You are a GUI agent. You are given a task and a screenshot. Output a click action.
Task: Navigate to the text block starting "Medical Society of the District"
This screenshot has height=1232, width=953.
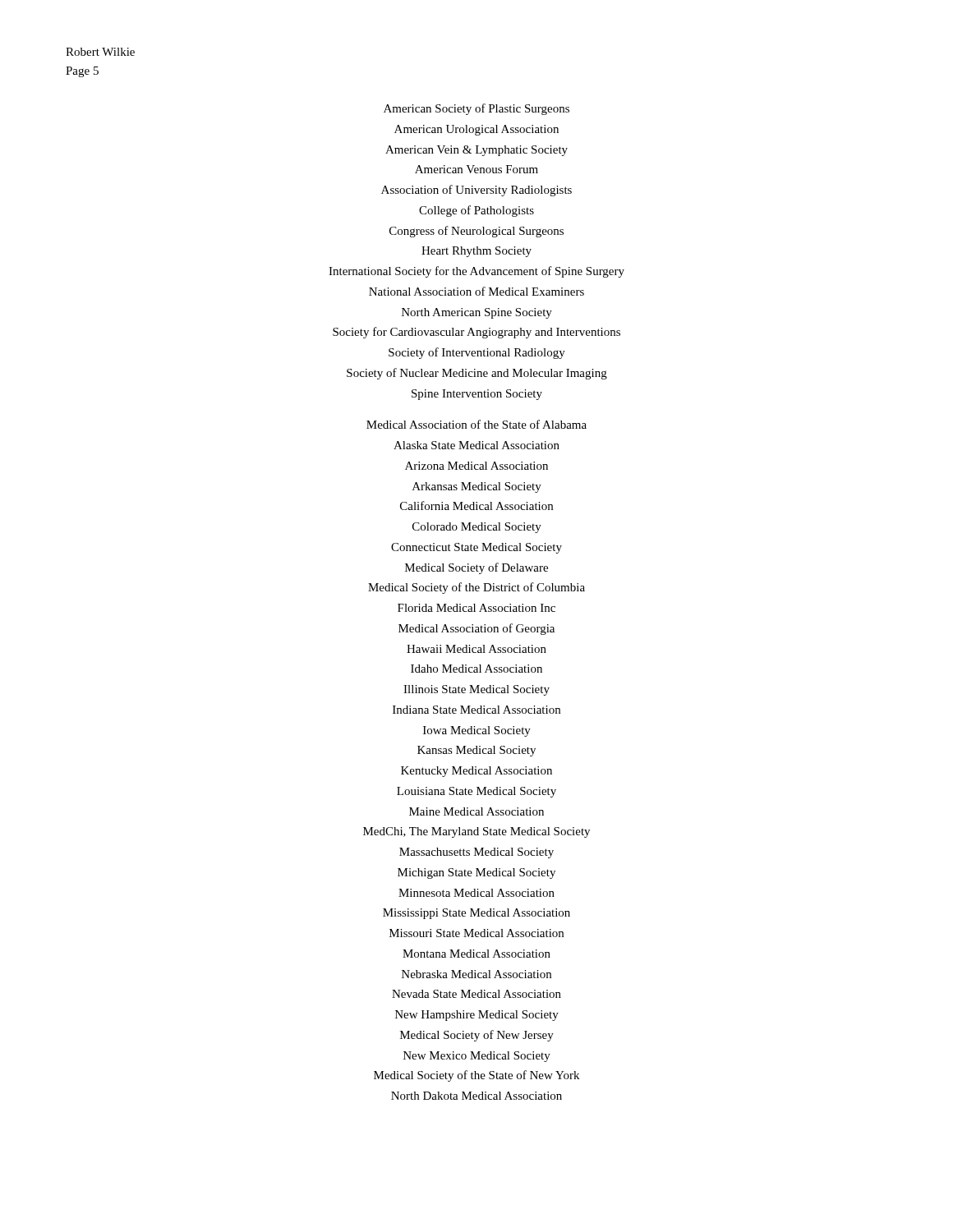(476, 588)
